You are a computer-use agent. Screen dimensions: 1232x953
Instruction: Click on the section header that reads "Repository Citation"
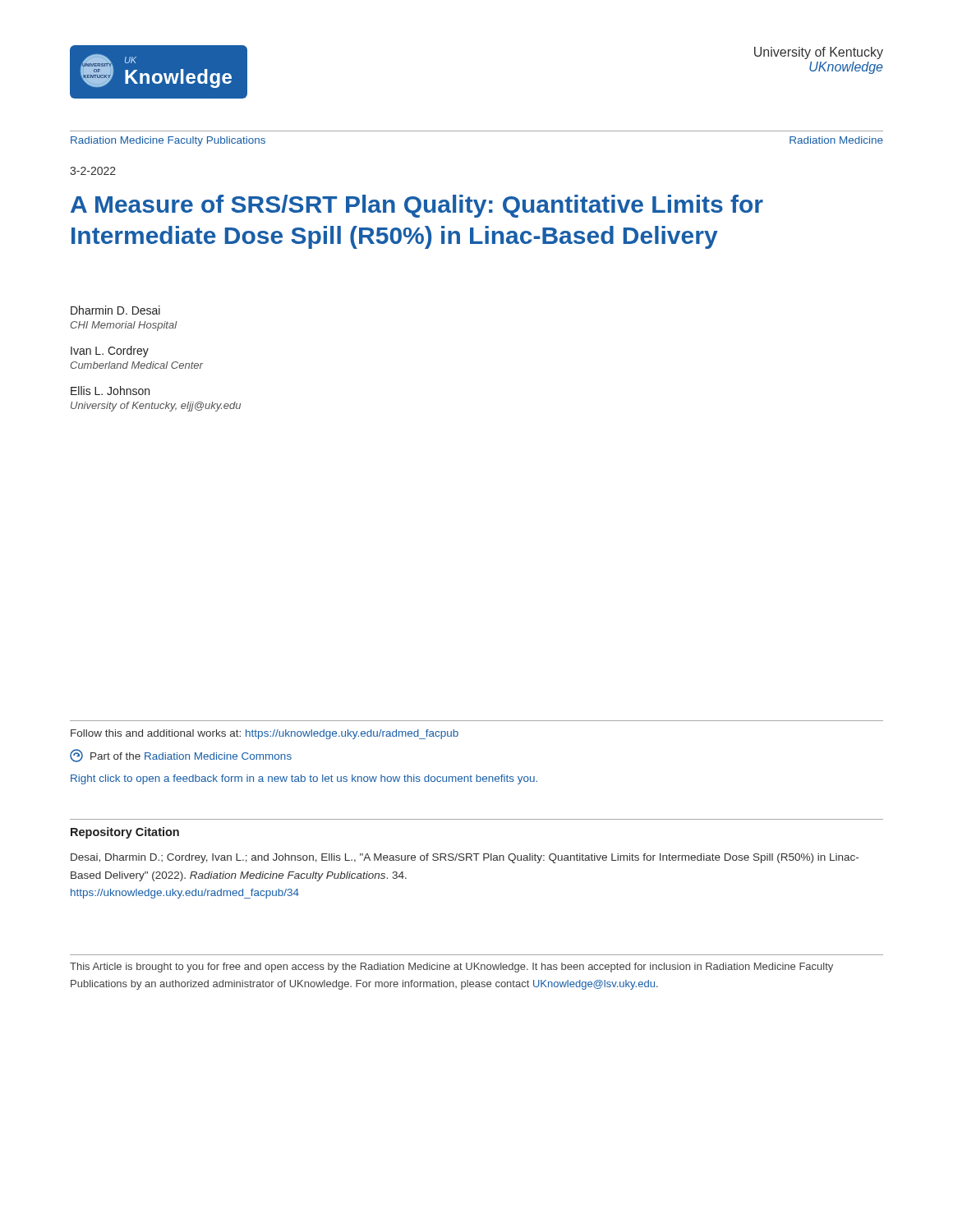point(125,832)
